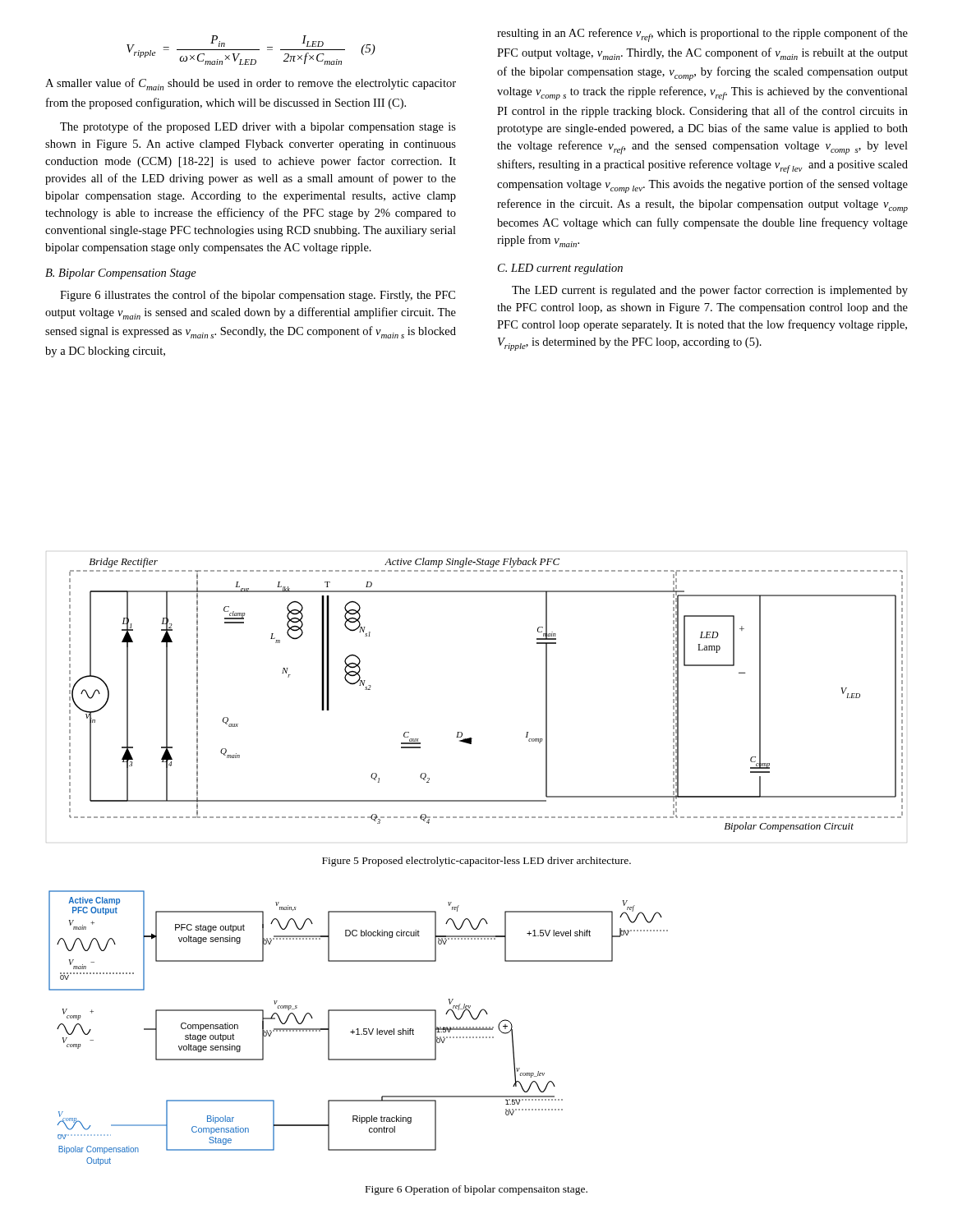Select the passage starting "B. Bipolar Compensation Stage"

[121, 274]
